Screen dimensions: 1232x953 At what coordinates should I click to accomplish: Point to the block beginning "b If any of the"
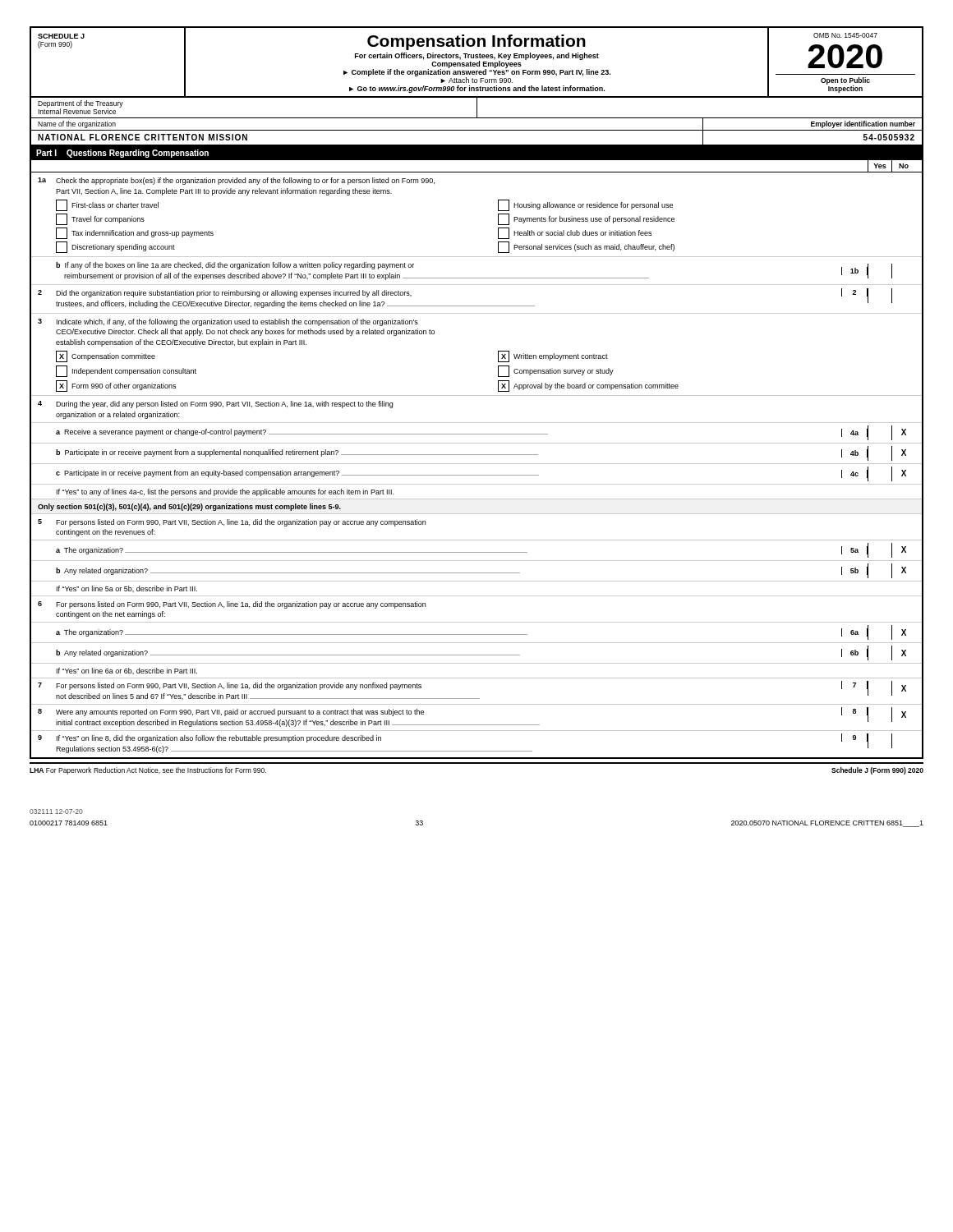click(486, 271)
